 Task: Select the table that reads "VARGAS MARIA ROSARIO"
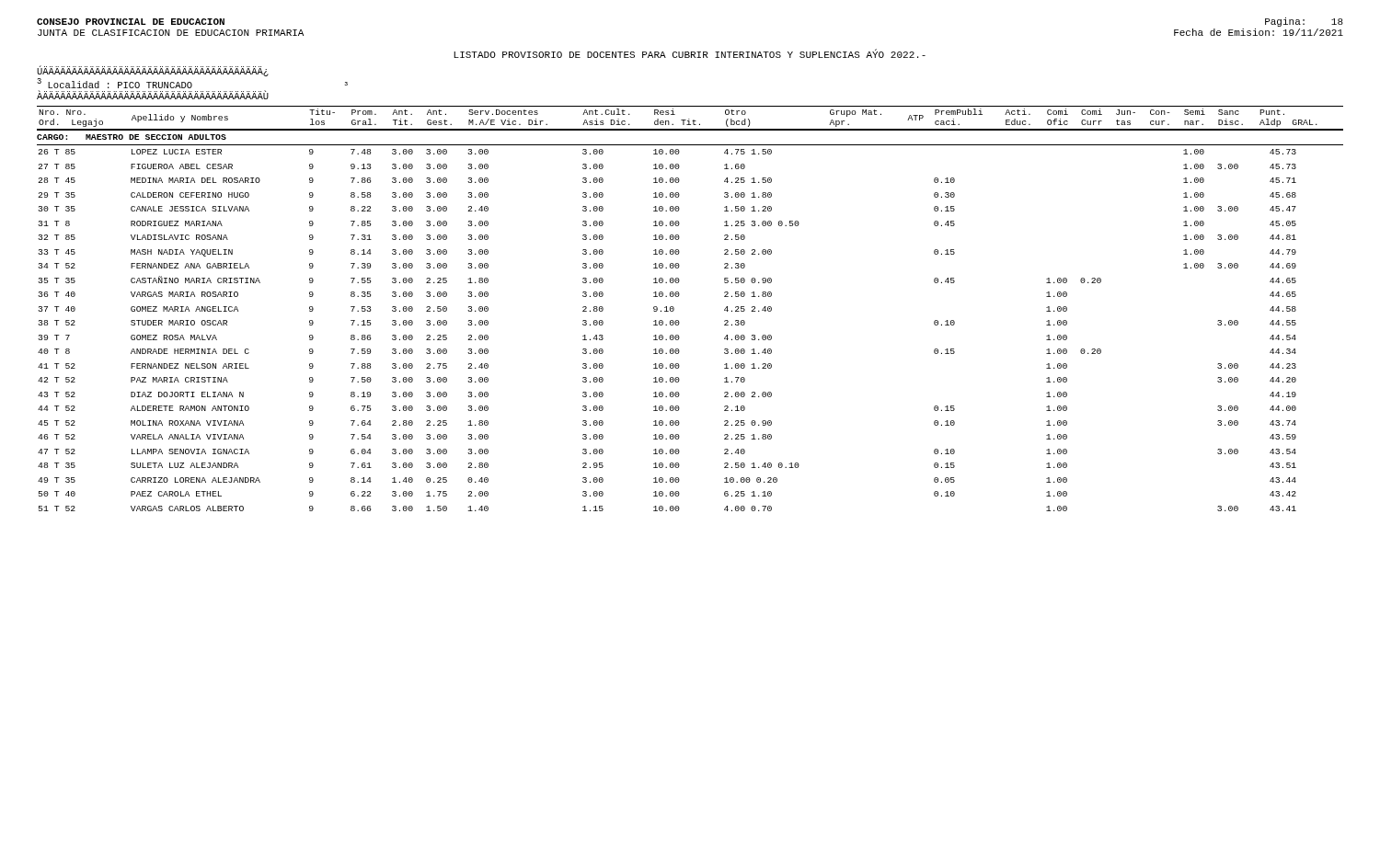690,311
